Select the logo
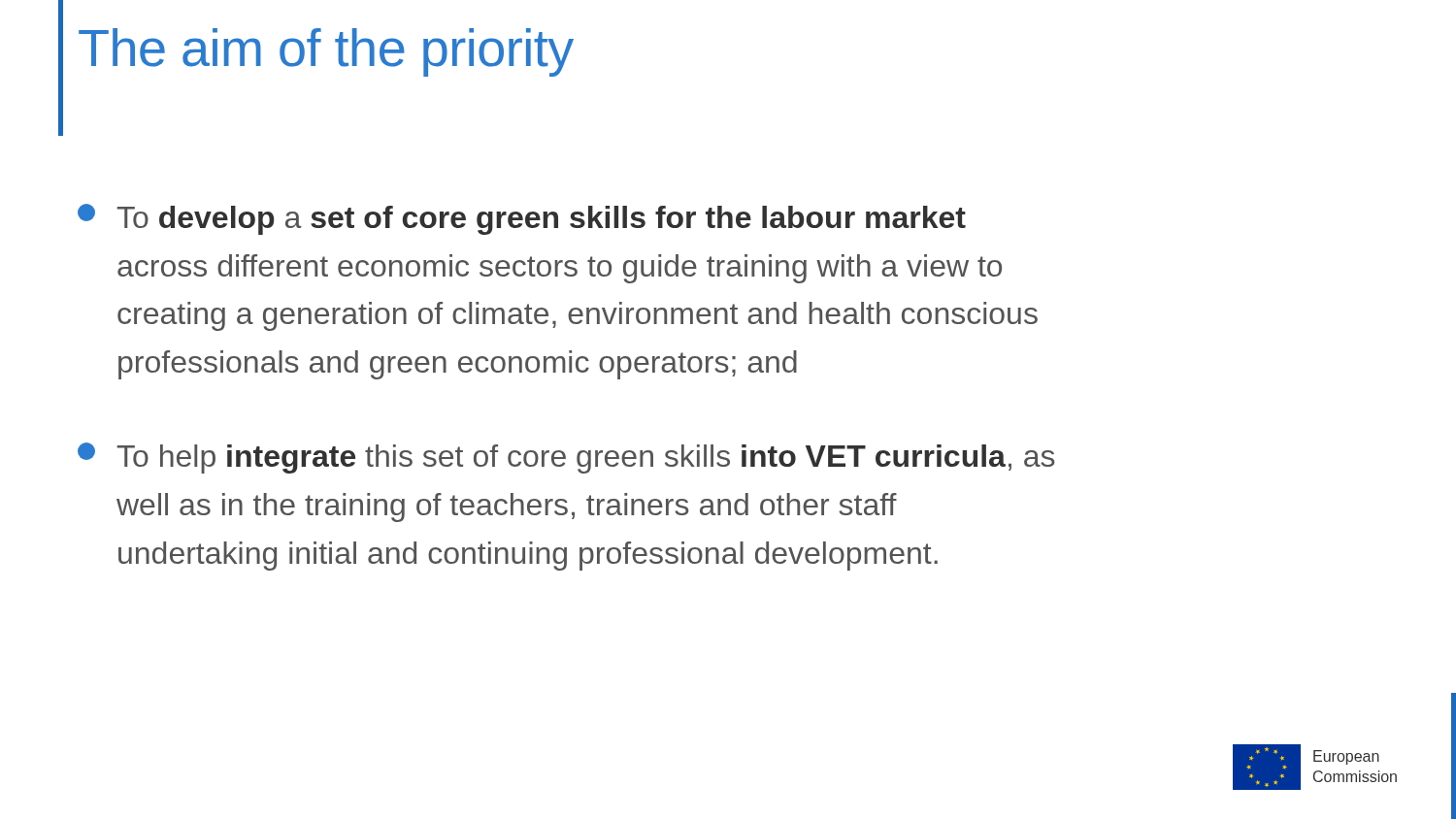Screen dimensions: 819x1456 pos(1315,767)
